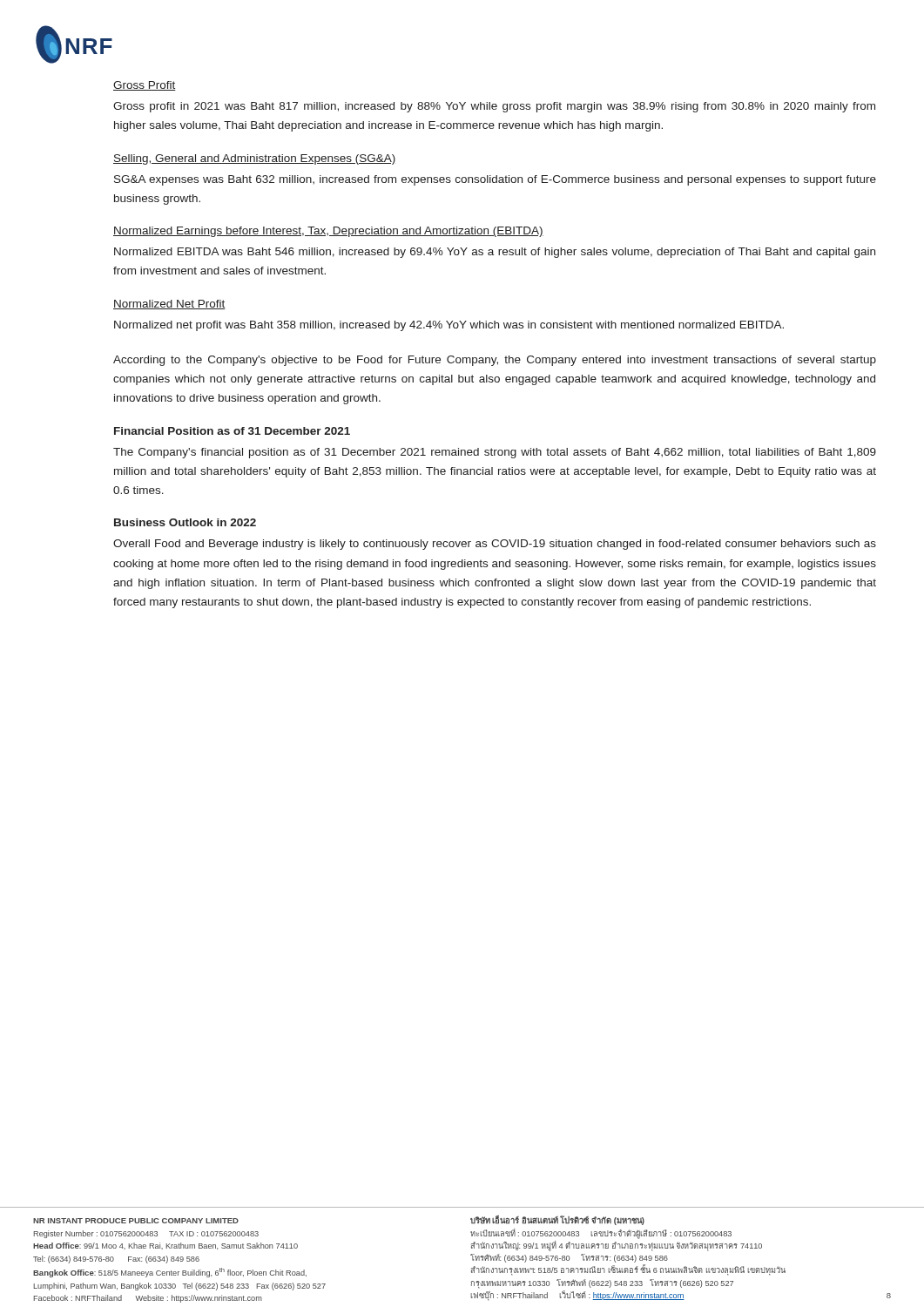
Task: Select the logo
Action: (x=77, y=44)
